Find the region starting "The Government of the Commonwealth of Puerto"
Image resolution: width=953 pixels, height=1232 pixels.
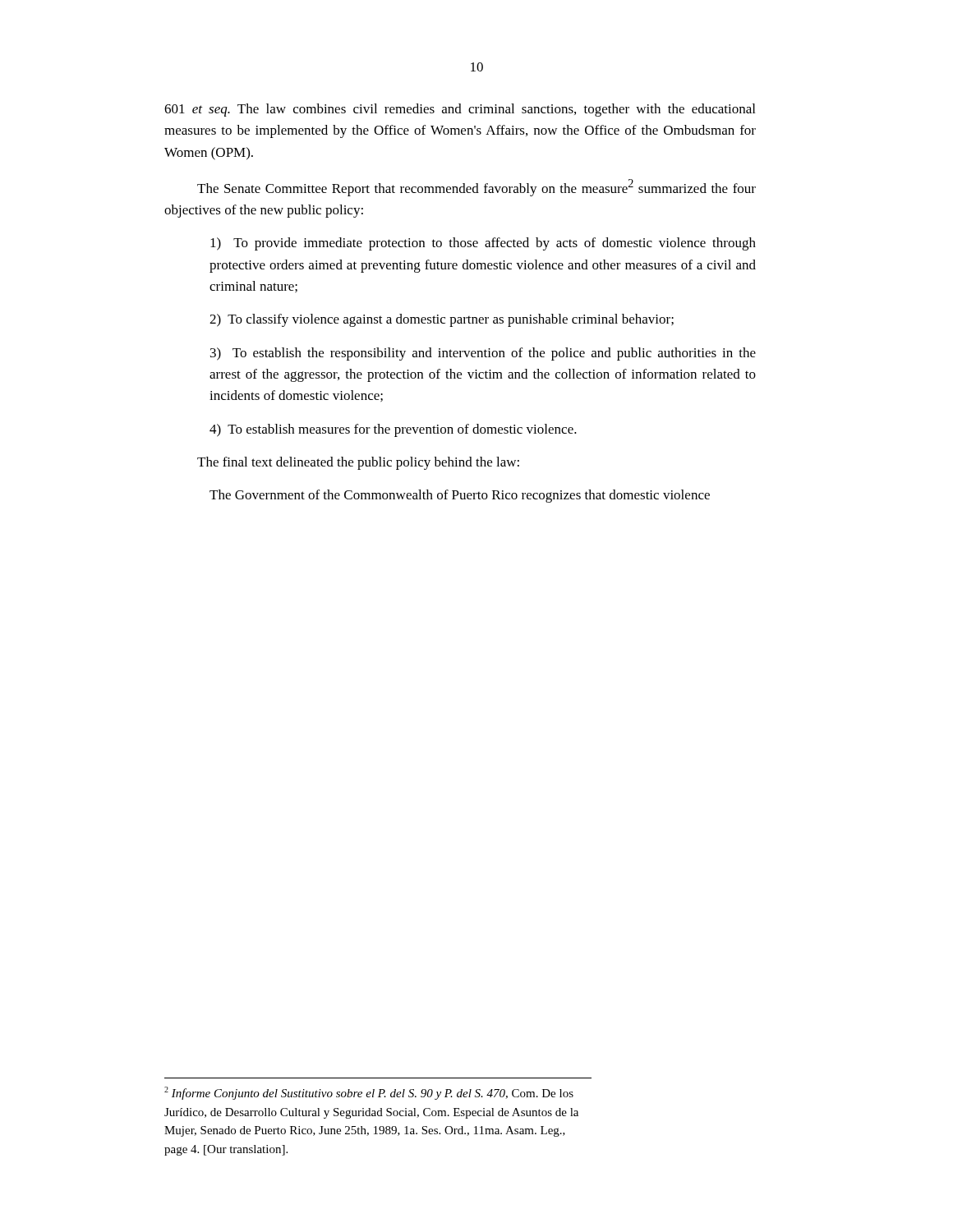click(x=460, y=495)
